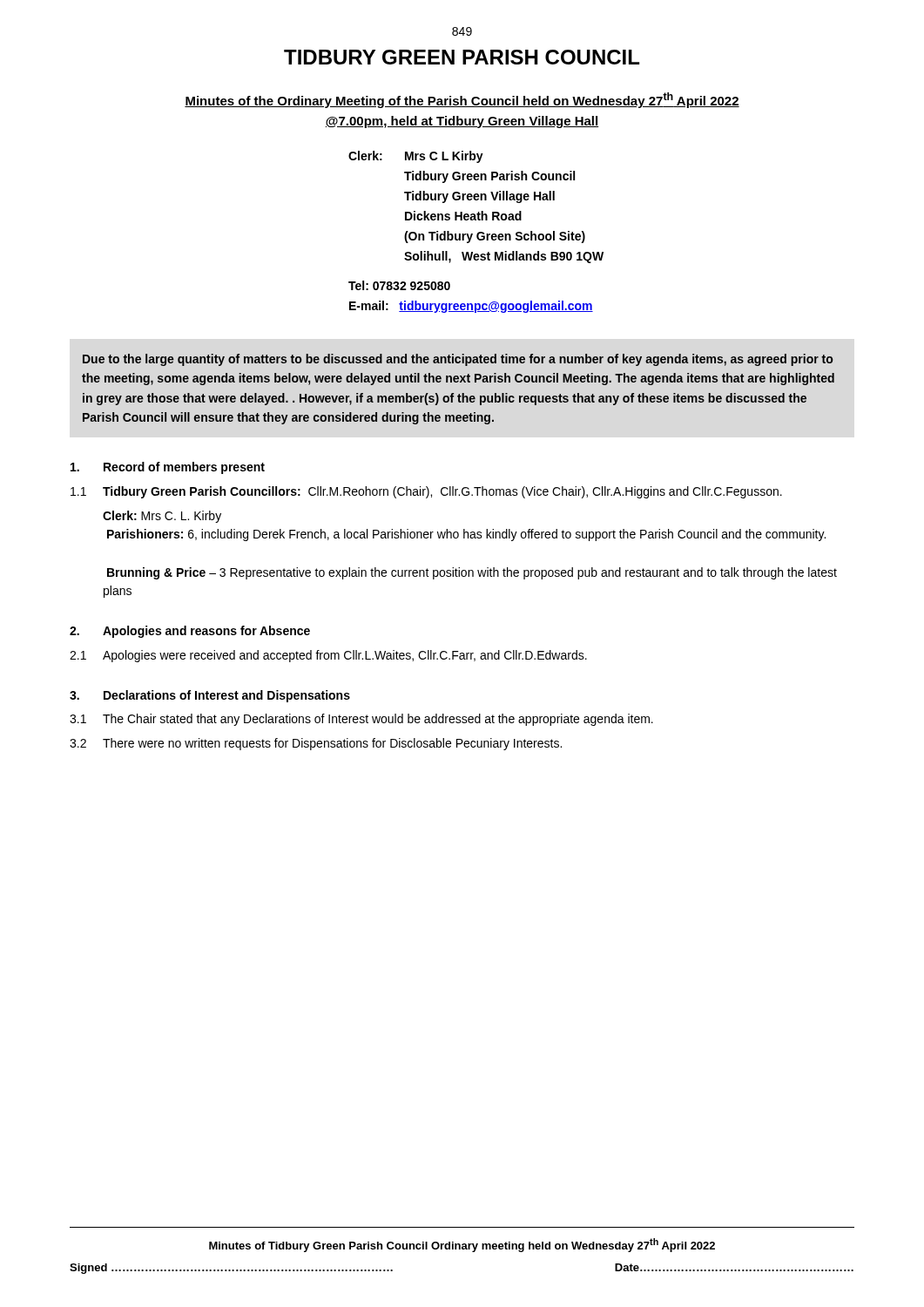The width and height of the screenshot is (924, 1307).
Task: Click on the section header with the text "Minutes of the Ordinary Meeting of the"
Action: pyautogui.click(x=462, y=109)
